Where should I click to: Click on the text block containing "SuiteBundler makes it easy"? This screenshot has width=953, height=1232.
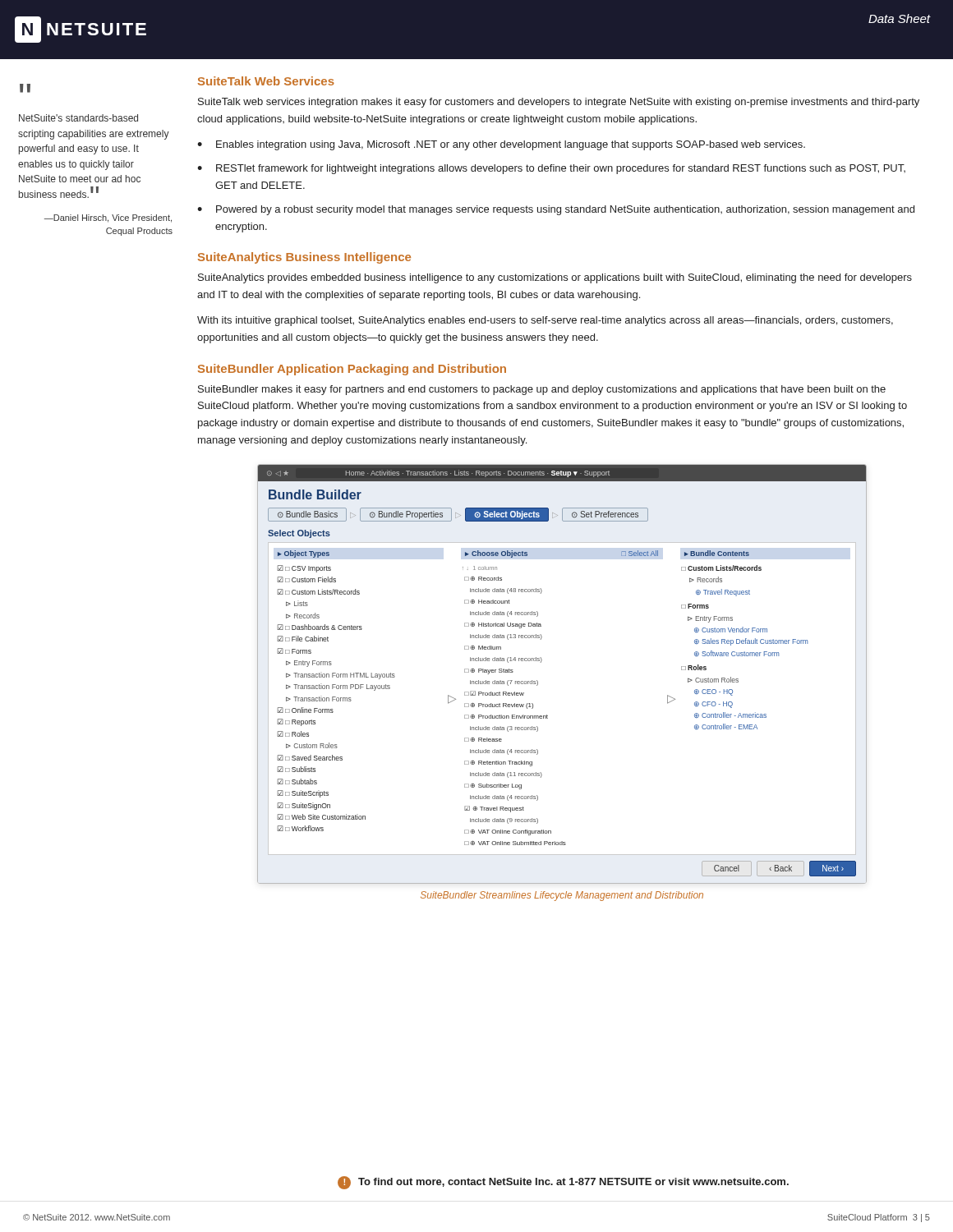click(x=552, y=414)
